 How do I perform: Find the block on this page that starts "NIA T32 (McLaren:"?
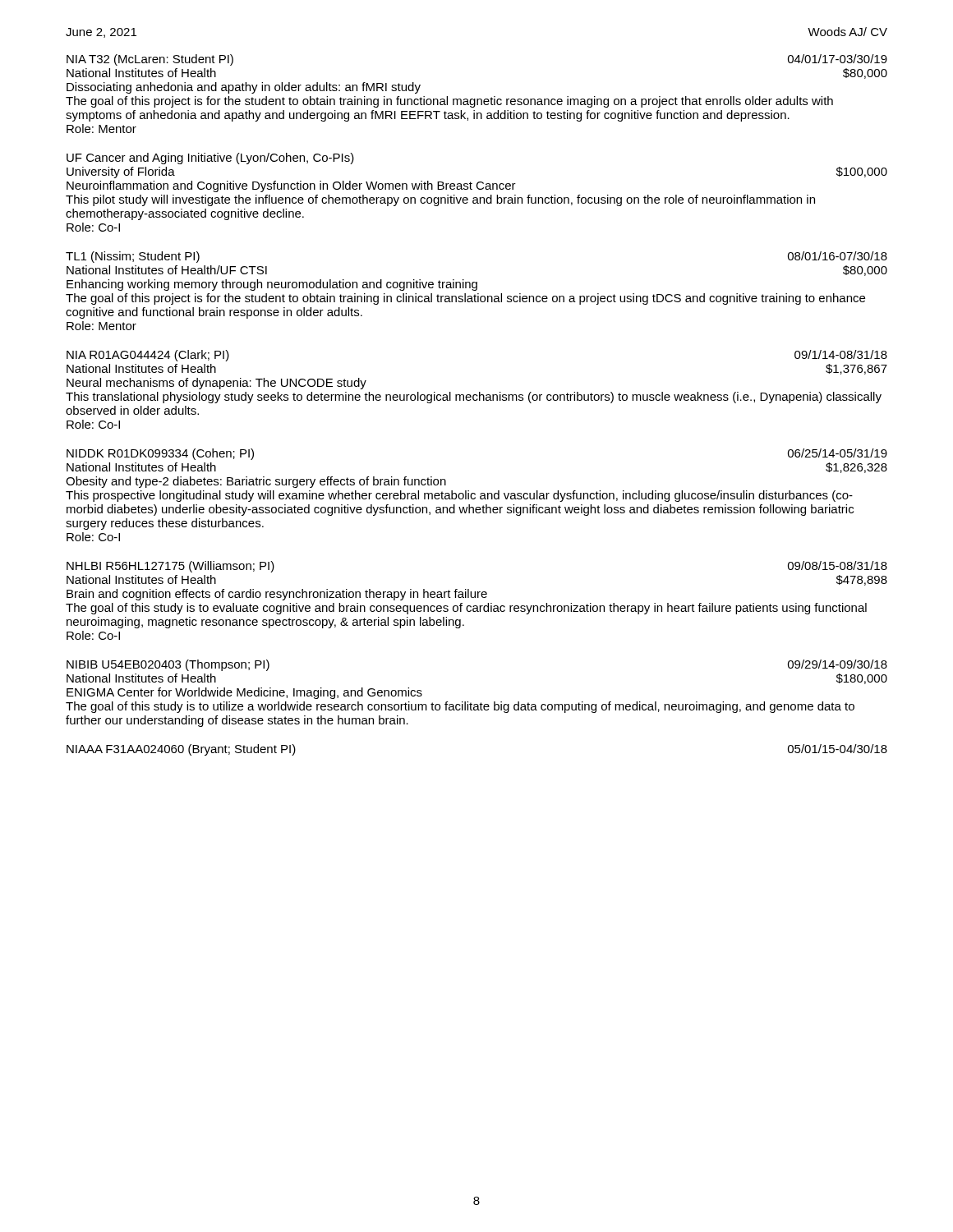point(476,94)
